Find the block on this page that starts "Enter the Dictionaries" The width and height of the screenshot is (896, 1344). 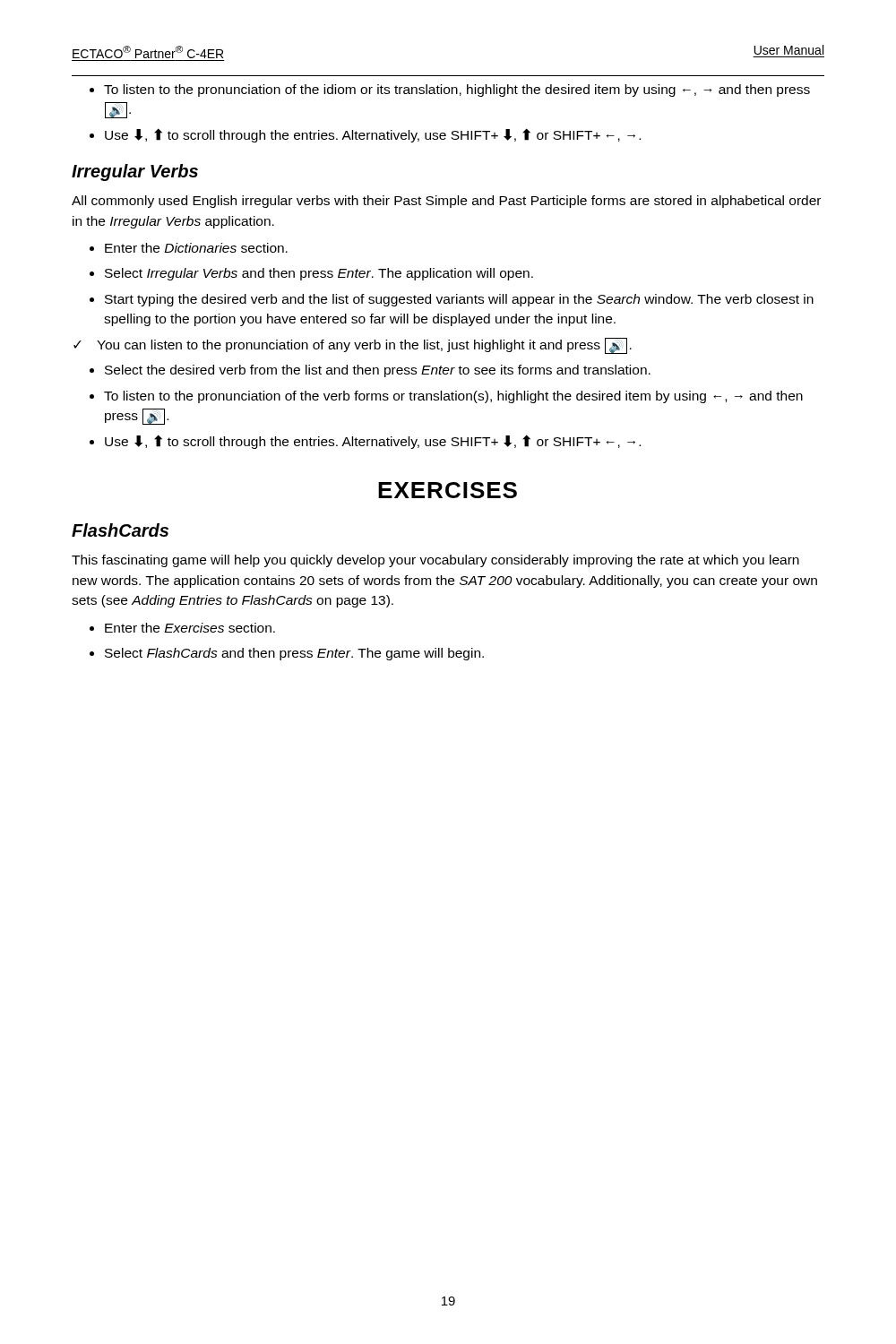pos(196,248)
